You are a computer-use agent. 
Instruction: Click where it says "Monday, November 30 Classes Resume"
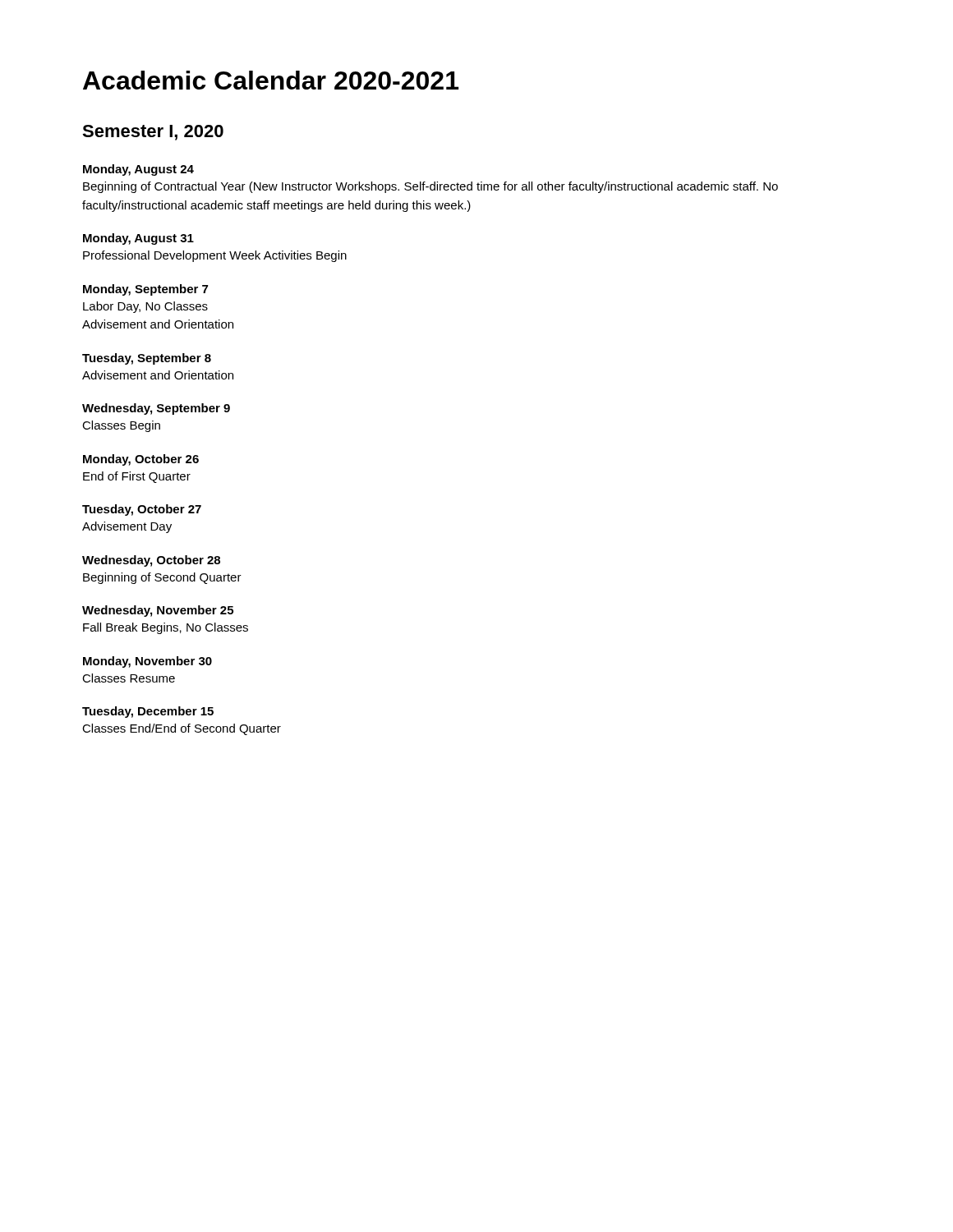click(x=147, y=662)
